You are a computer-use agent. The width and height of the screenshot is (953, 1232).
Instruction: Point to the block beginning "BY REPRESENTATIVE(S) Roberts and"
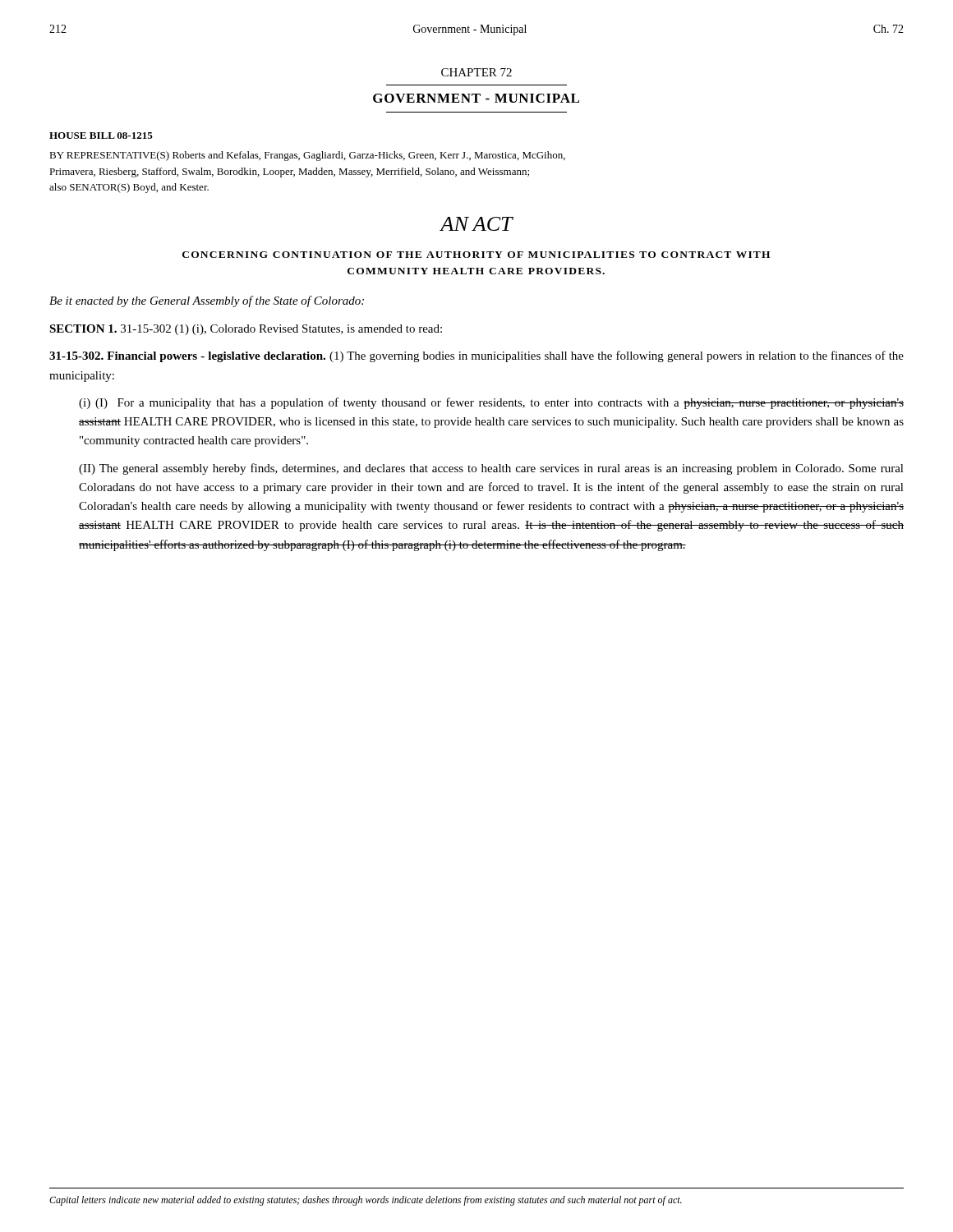coord(307,171)
